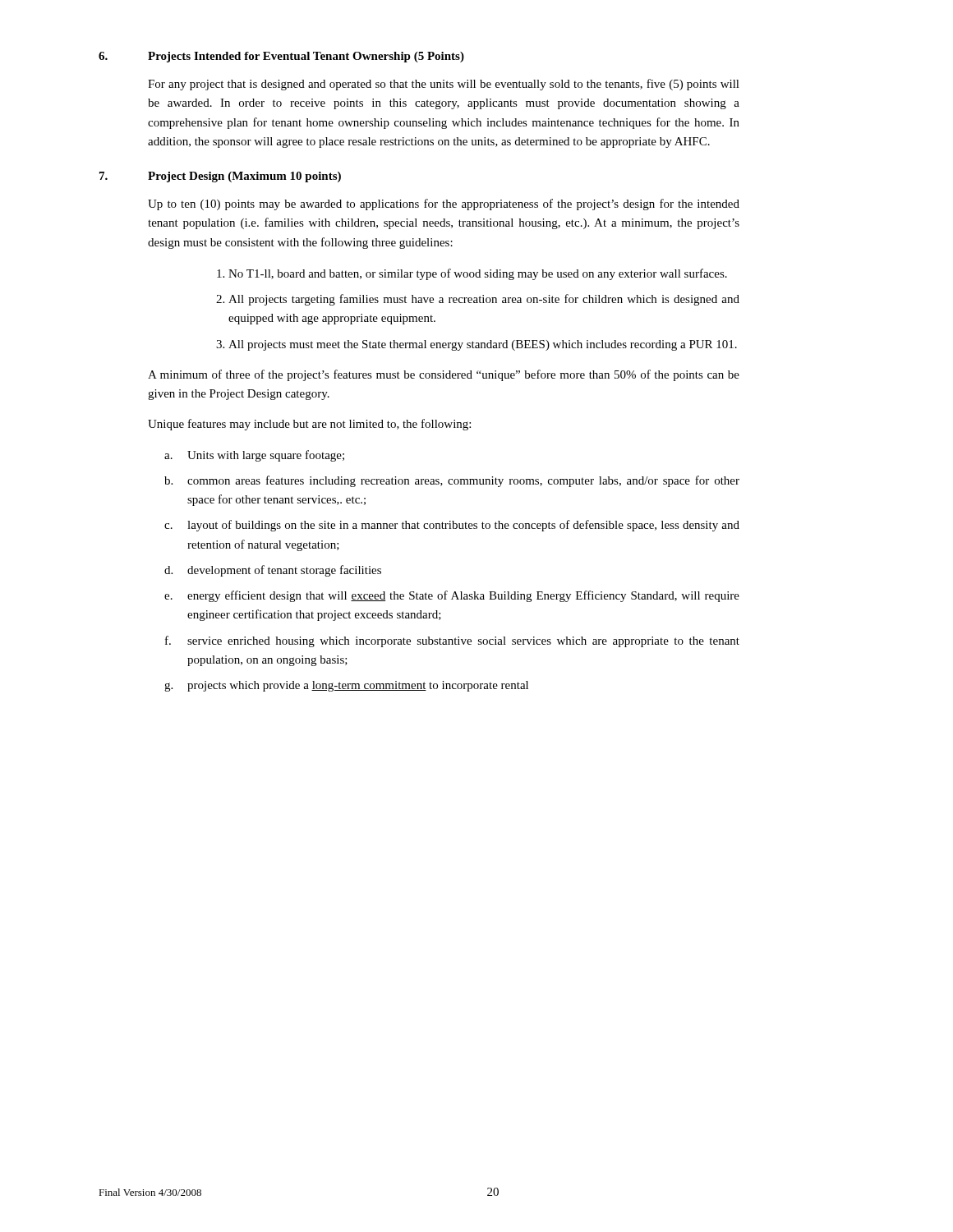This screenshot has height=1232, width=953.
Task: Navigate to the passage starting "c. layout of buildings"
Action: [x=452, y=535]
